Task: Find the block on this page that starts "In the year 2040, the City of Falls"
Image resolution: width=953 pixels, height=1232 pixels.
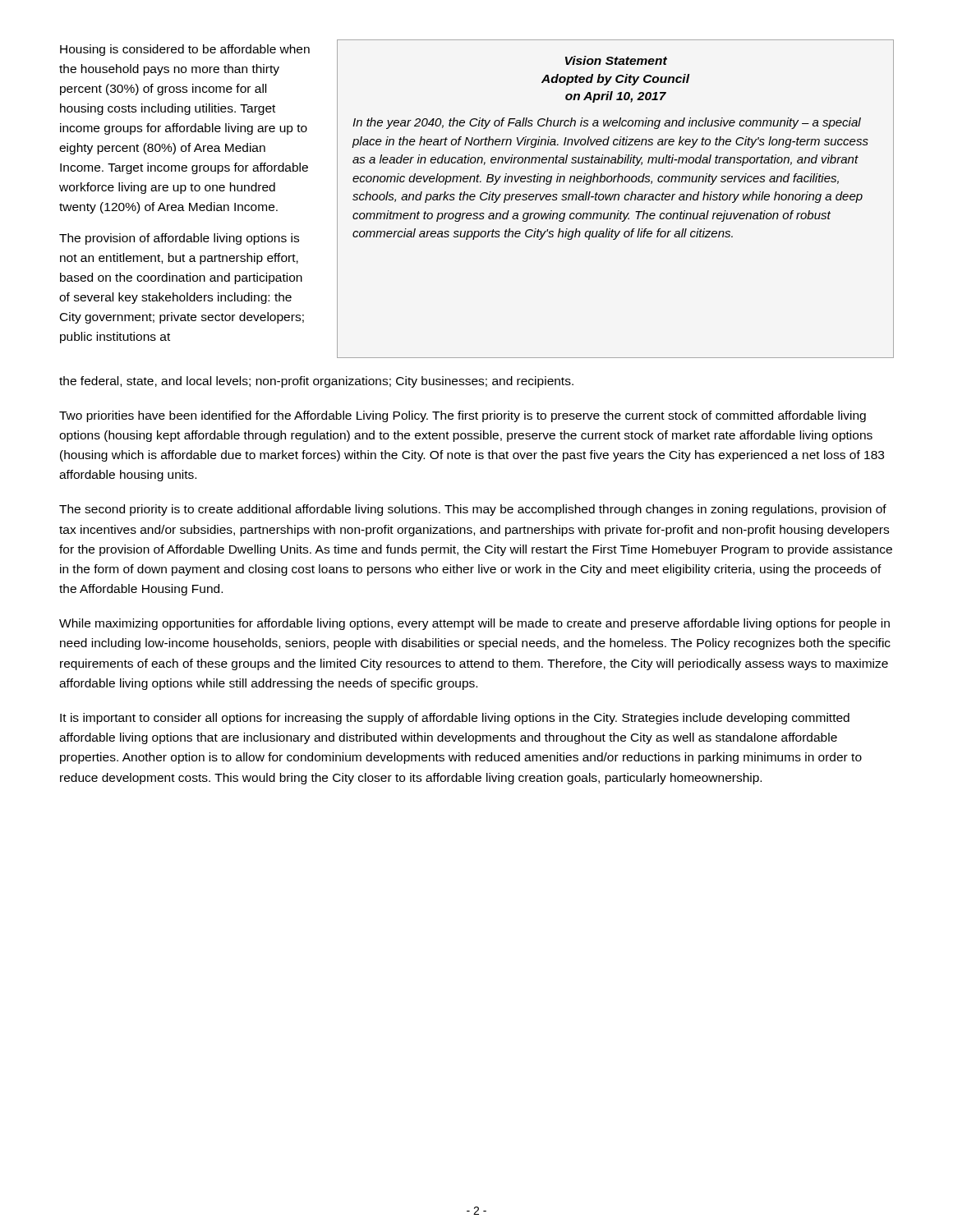Action: 615,178
